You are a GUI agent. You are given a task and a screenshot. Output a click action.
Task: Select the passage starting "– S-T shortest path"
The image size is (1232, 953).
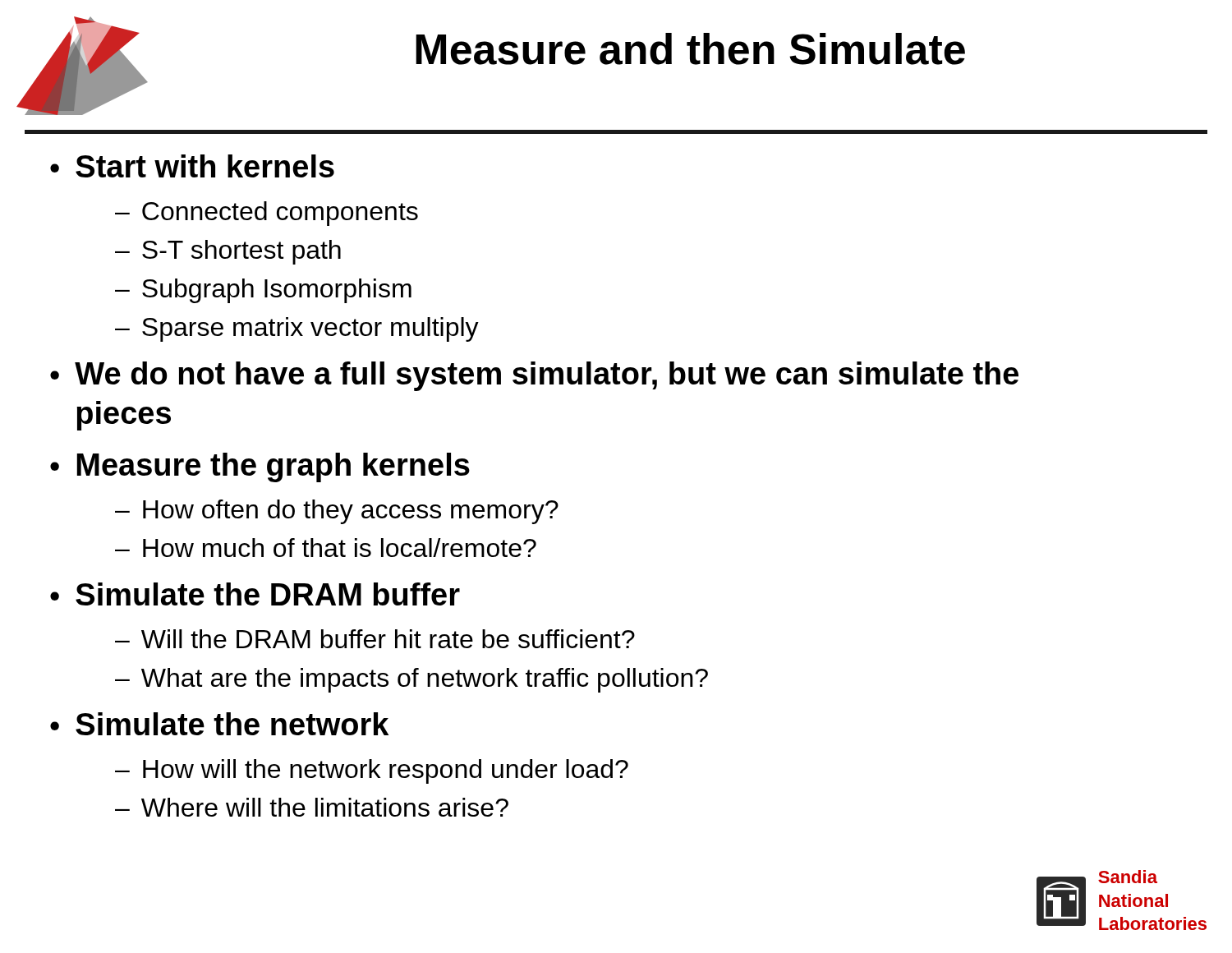click(229, 250)
